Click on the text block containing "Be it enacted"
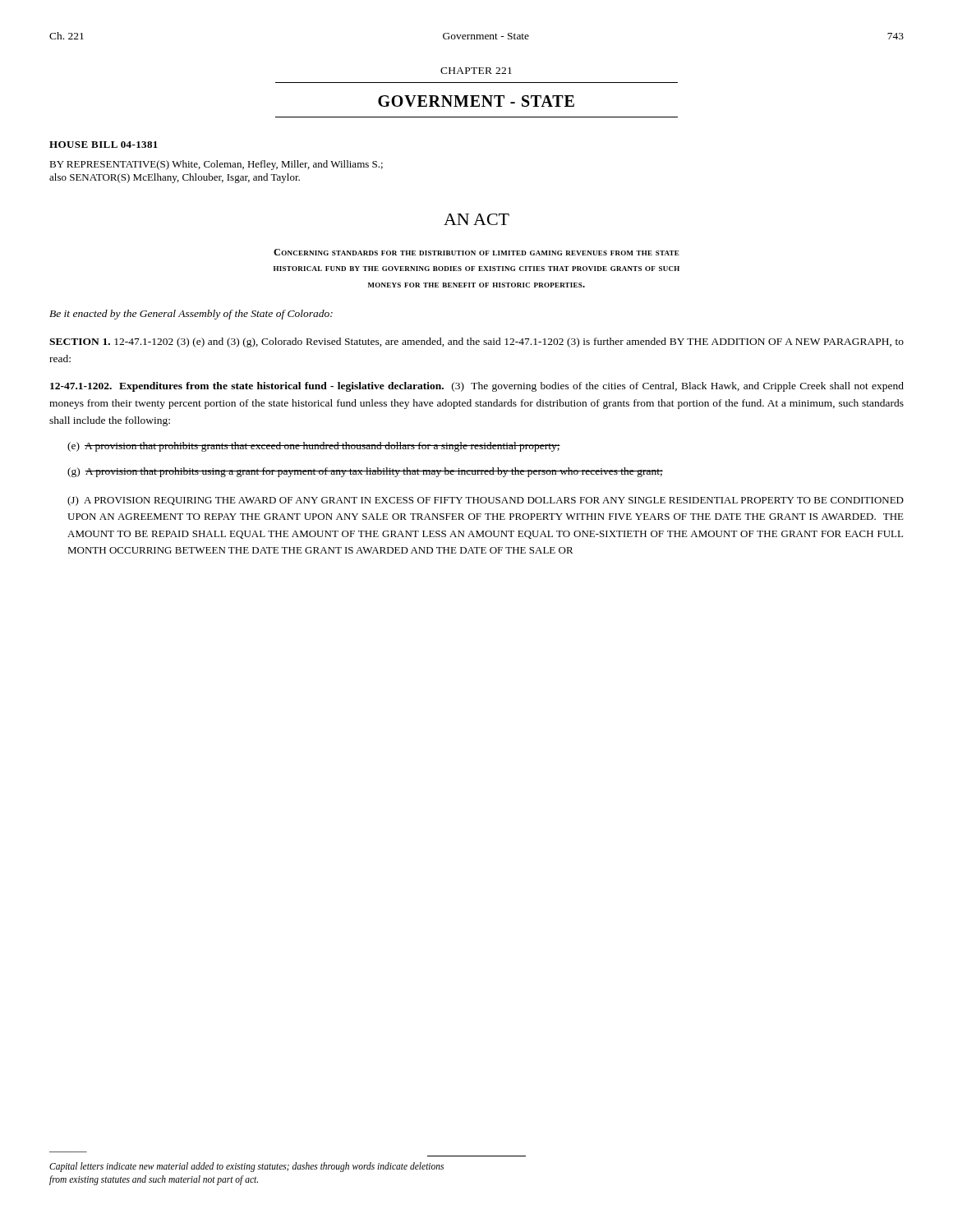Image resolution: width=953 pixels, height=1232 pixels. [191, 313]
